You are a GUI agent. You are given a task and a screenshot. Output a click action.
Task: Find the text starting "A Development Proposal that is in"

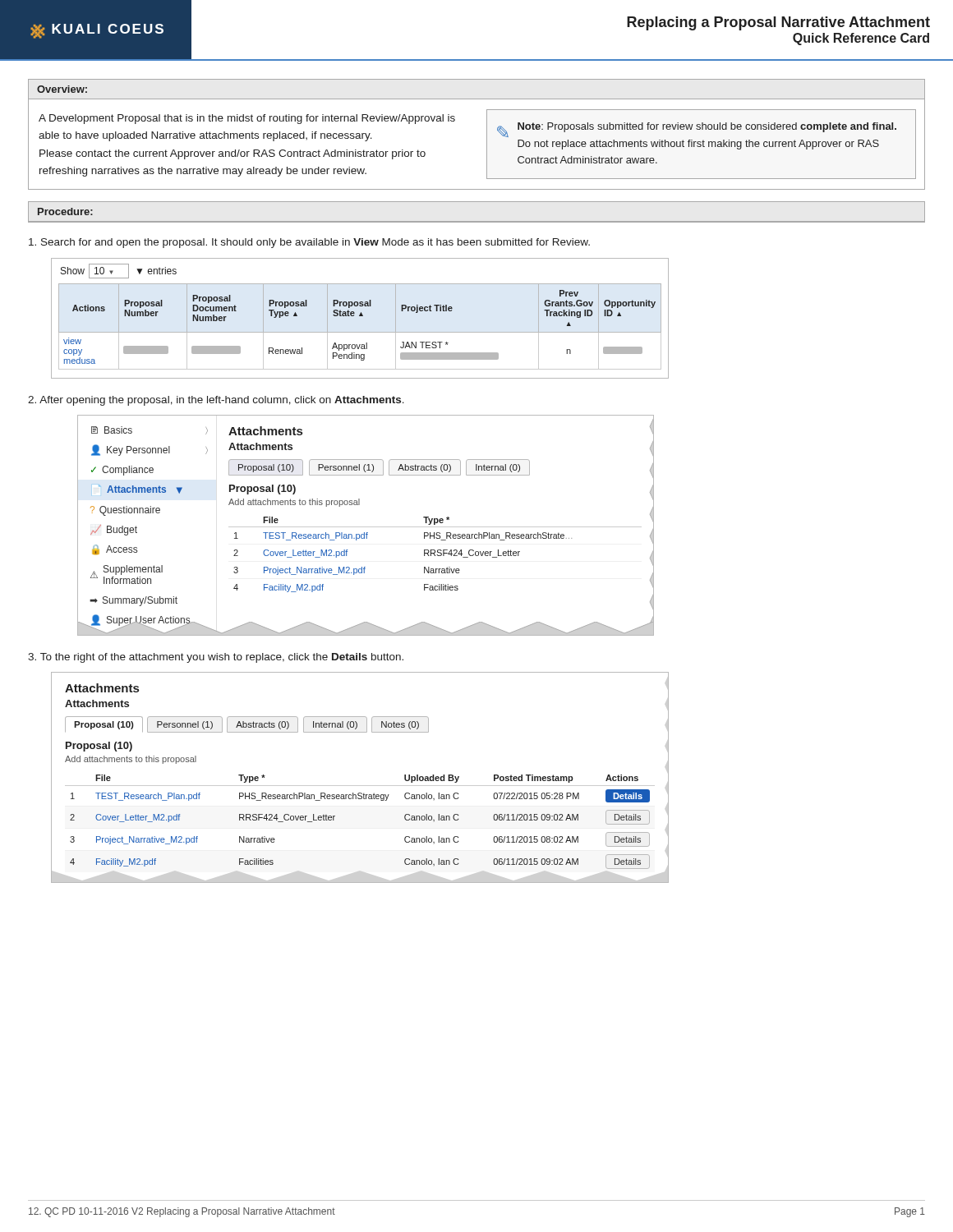coord(247,144)
